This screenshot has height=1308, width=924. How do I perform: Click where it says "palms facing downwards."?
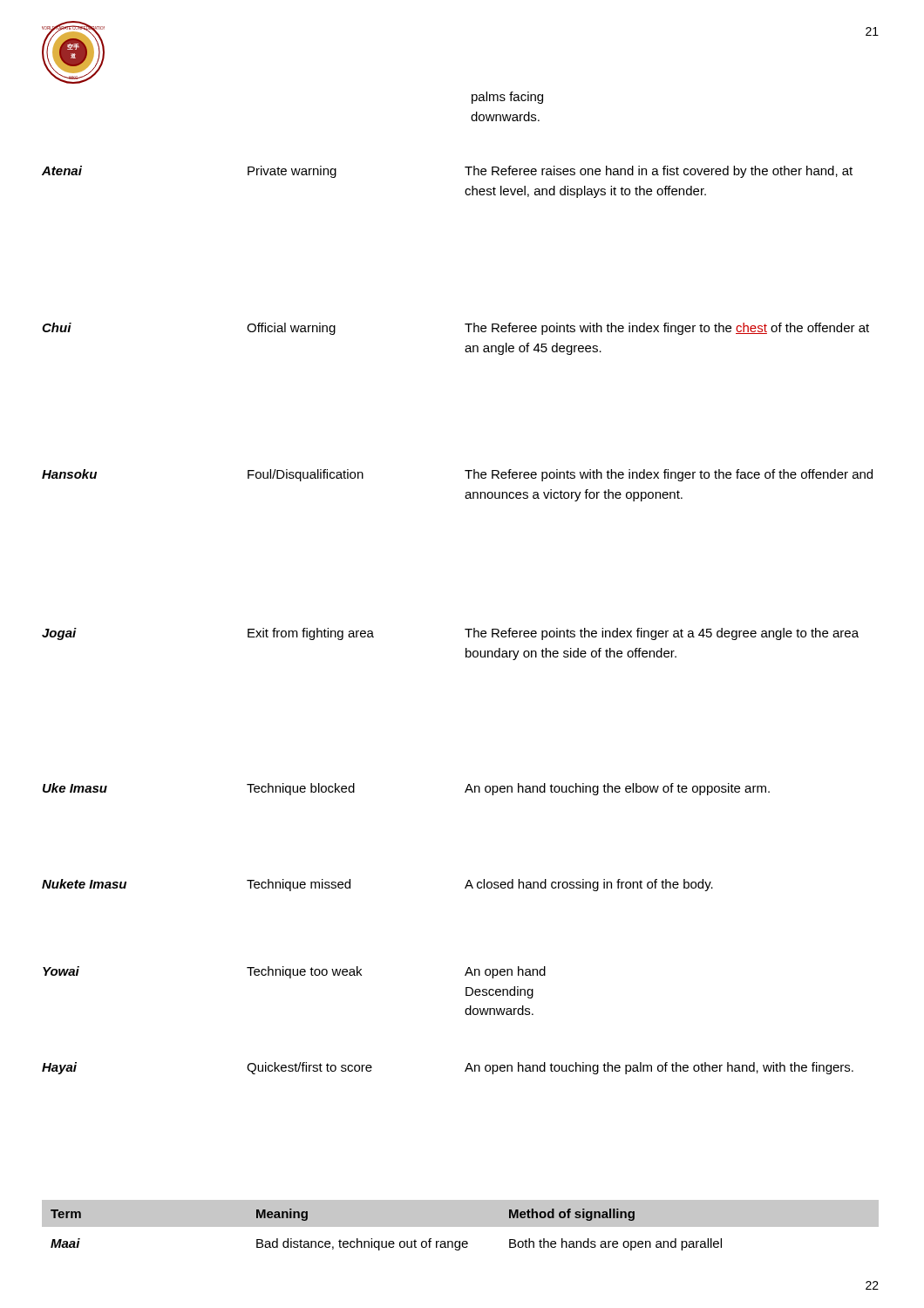pyautogui.click(x=507, y=106)
